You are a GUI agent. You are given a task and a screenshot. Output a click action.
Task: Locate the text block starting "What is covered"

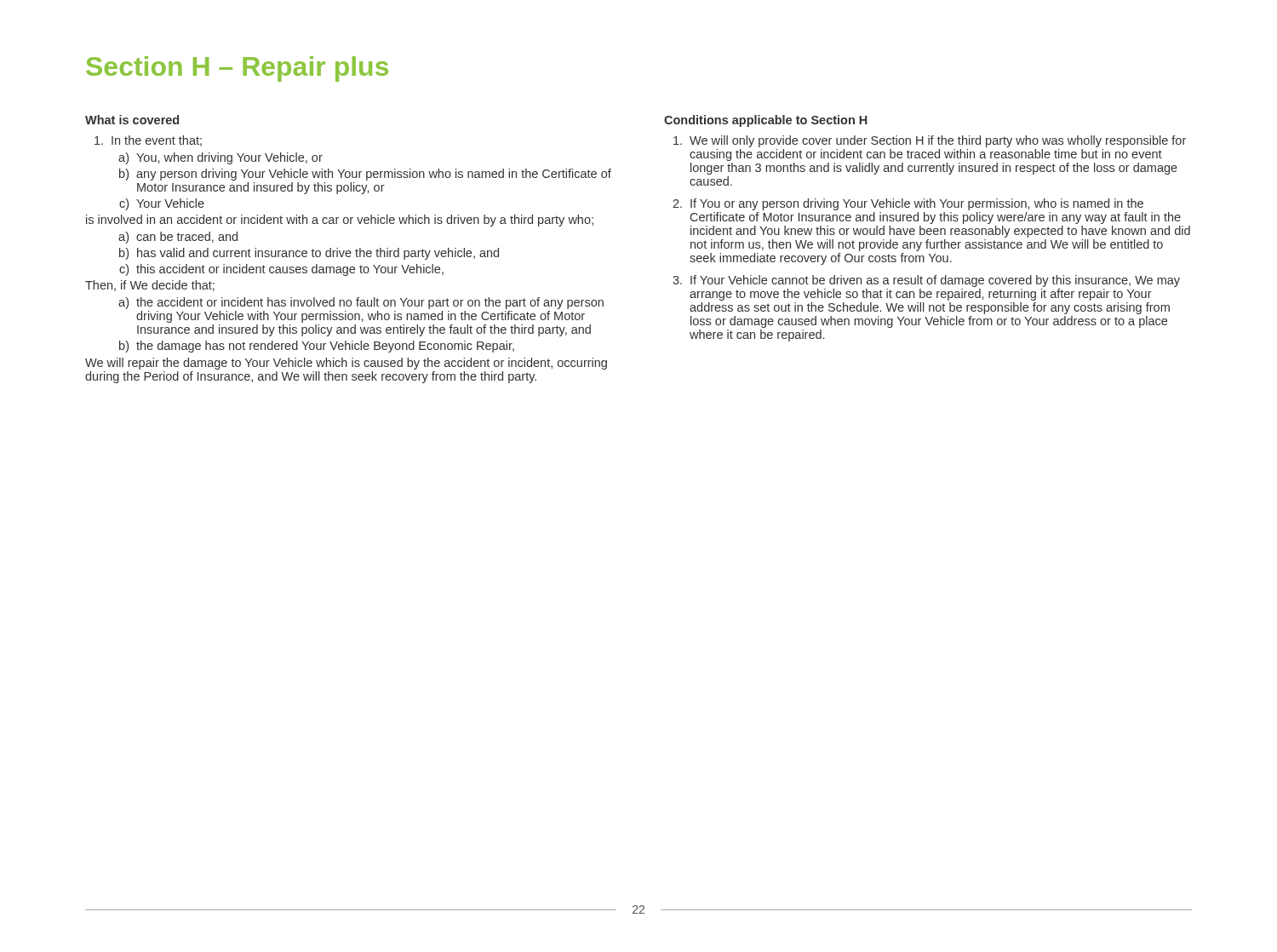(x=132, y=120)
